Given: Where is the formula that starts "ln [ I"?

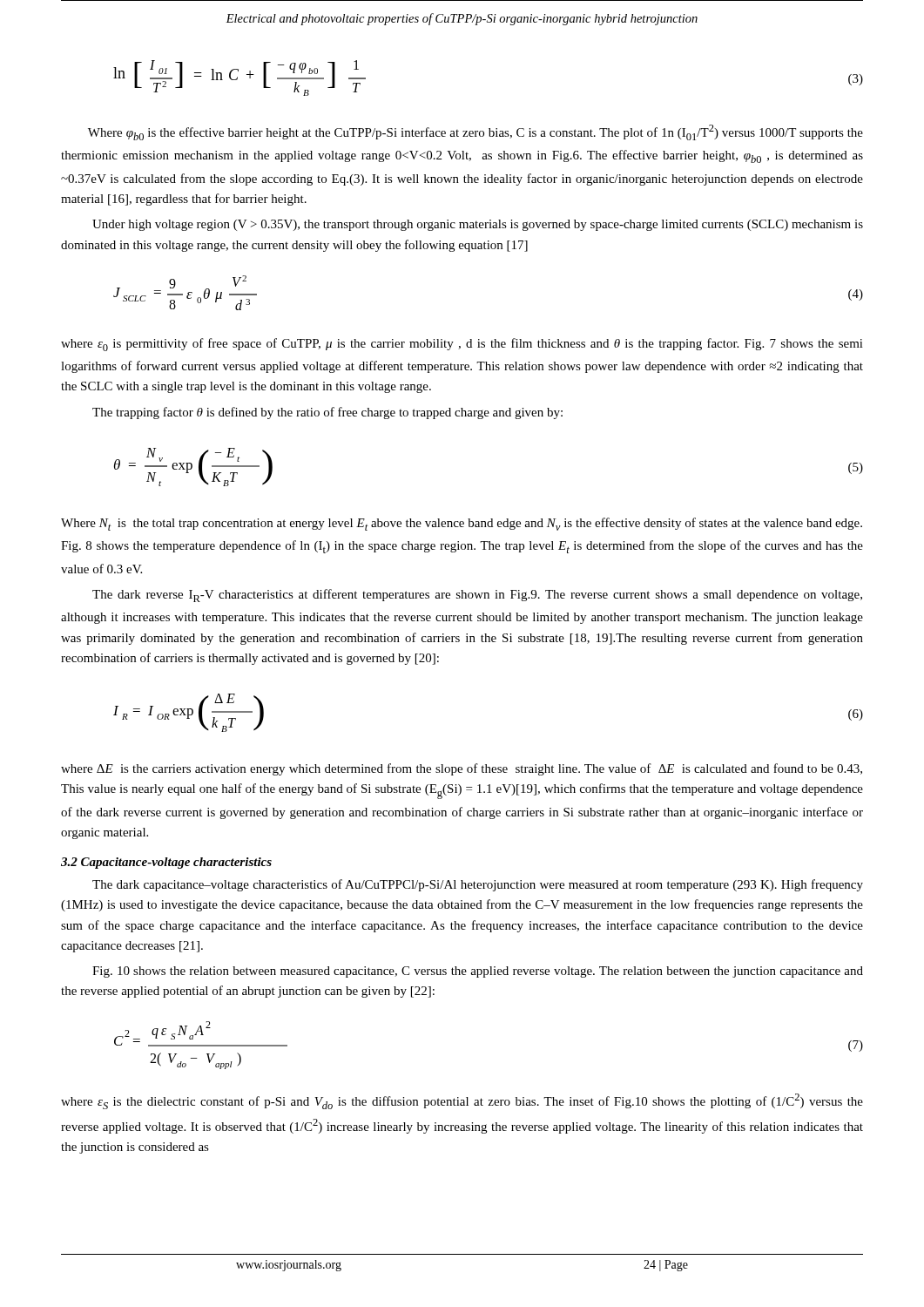Looking at the screenshot, I should pyautogui.click(x=266, y=78).
